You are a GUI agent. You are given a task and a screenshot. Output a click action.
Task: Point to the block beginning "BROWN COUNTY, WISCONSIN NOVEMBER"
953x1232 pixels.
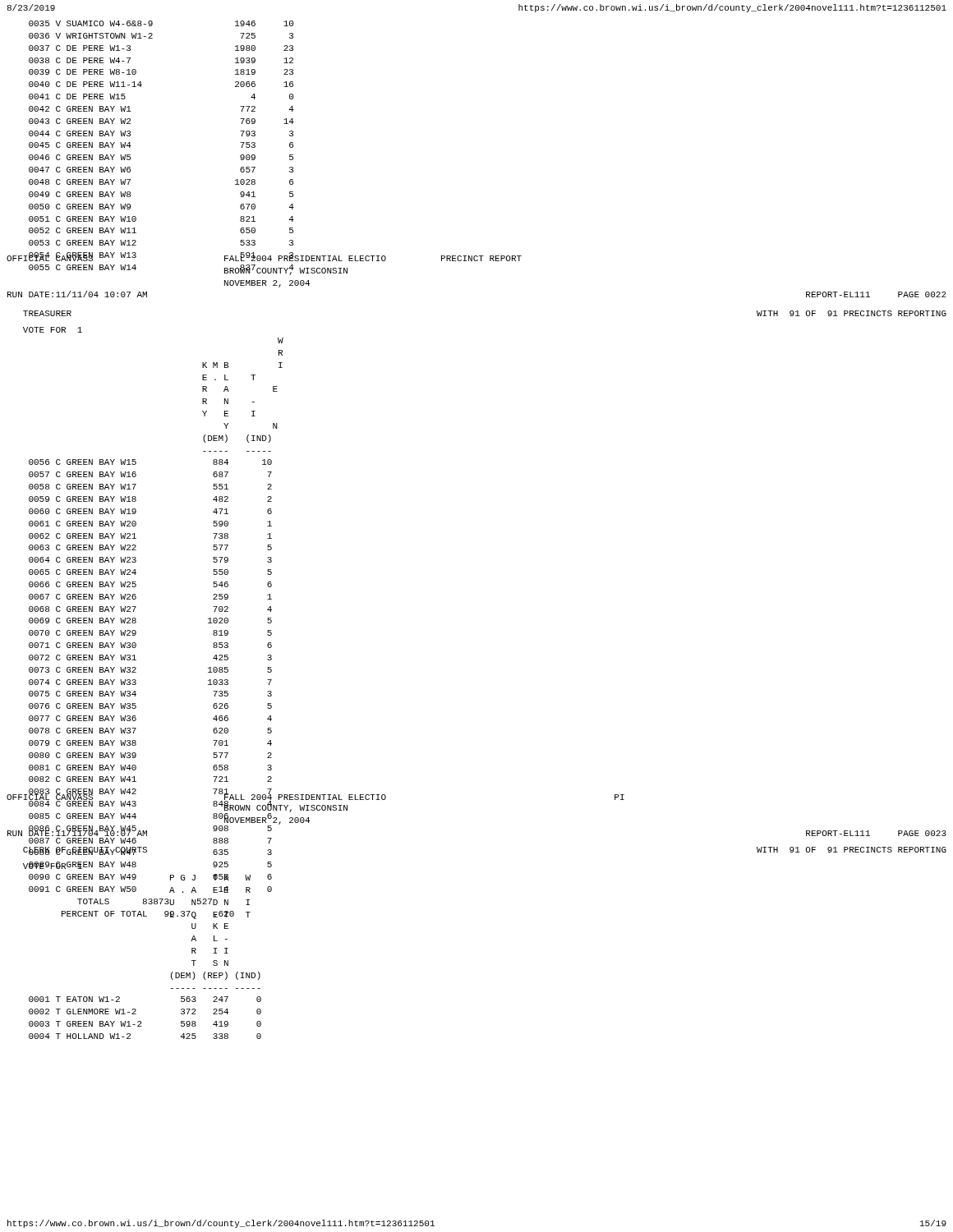coord(85,814)
